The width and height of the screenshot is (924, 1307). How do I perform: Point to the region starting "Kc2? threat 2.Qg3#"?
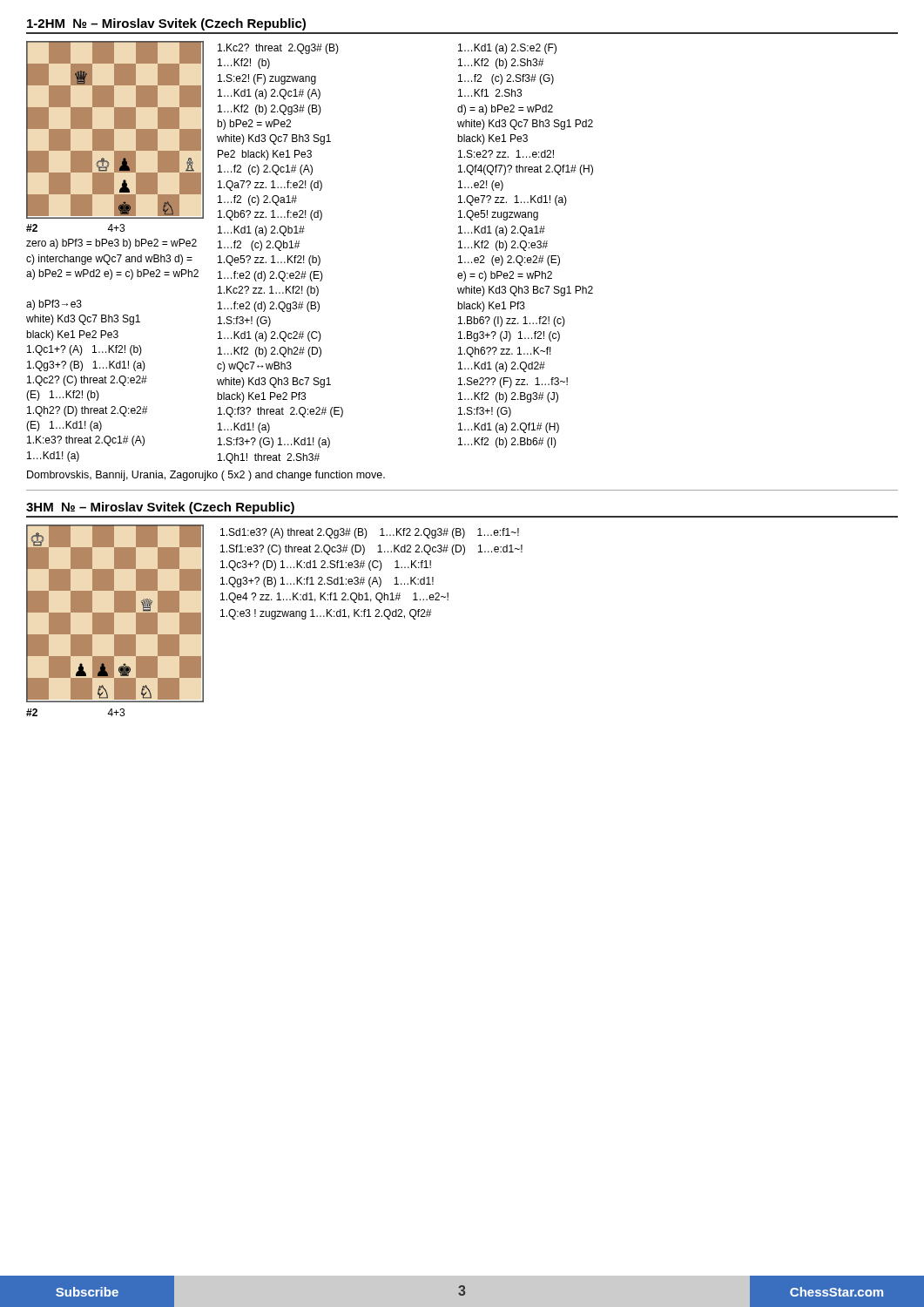[x=280, y=253]
